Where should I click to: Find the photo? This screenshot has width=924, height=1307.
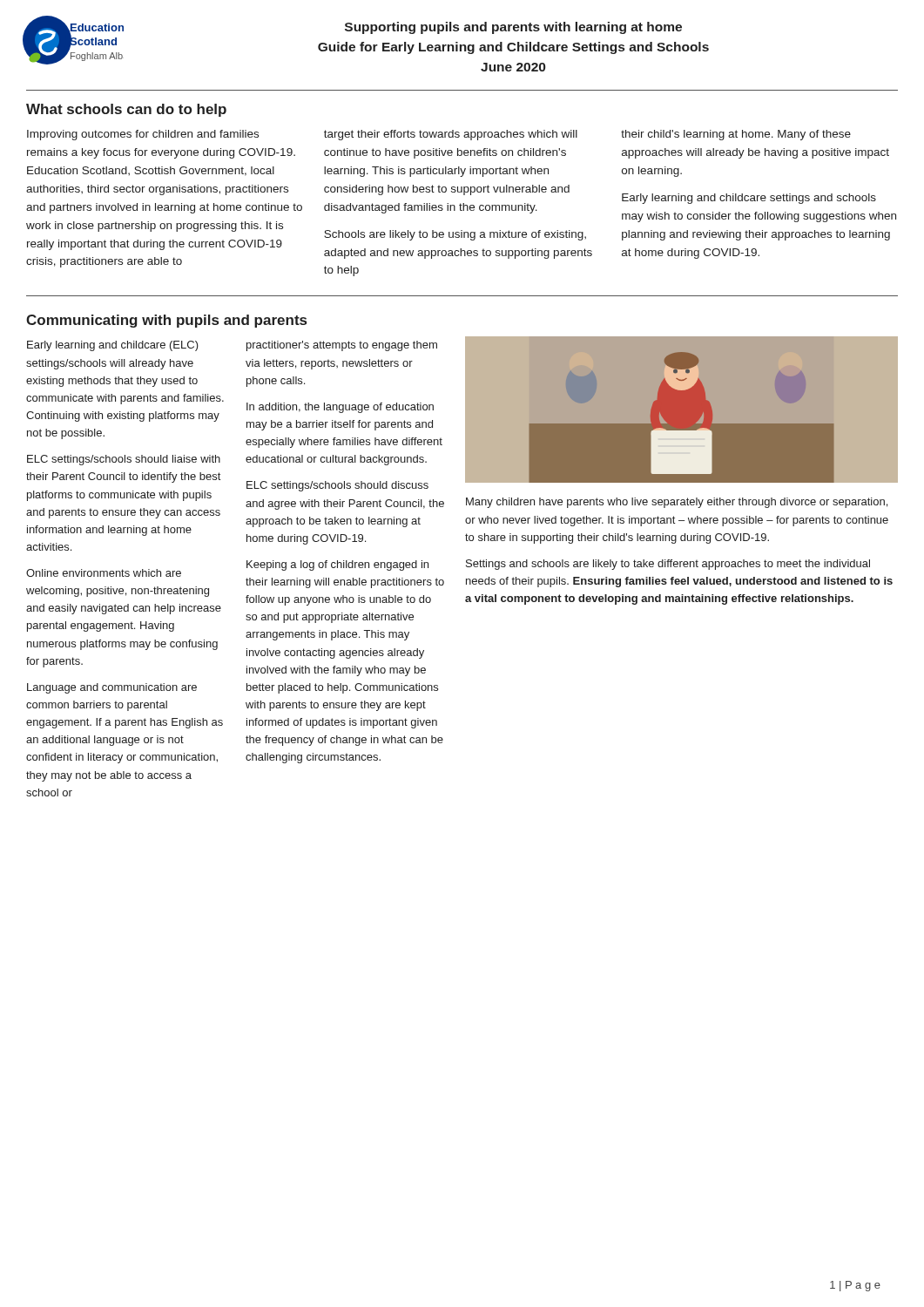pyautogui.click(x=681, y=410)
